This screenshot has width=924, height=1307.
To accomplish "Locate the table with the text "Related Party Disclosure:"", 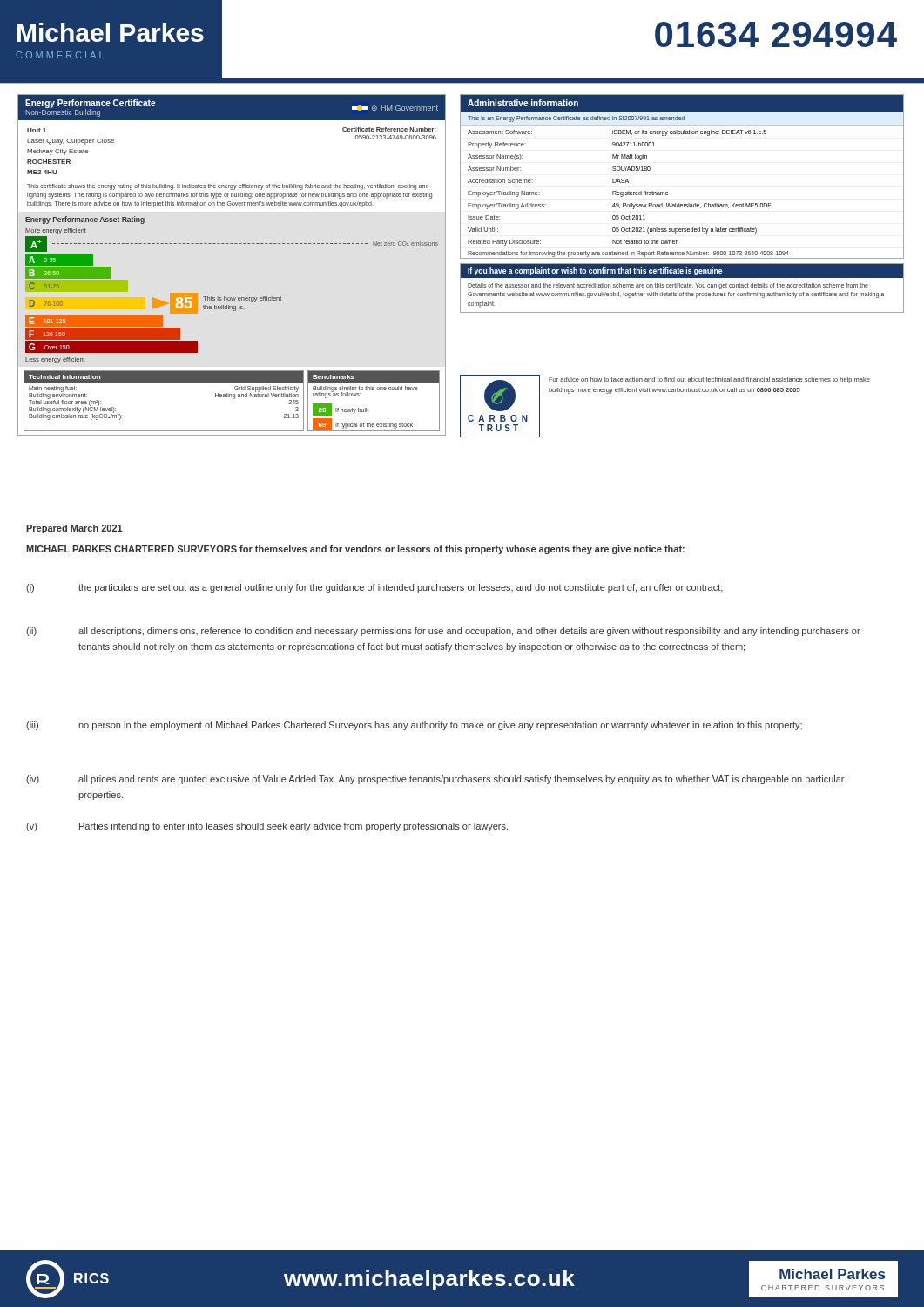I will coord(682,204).
